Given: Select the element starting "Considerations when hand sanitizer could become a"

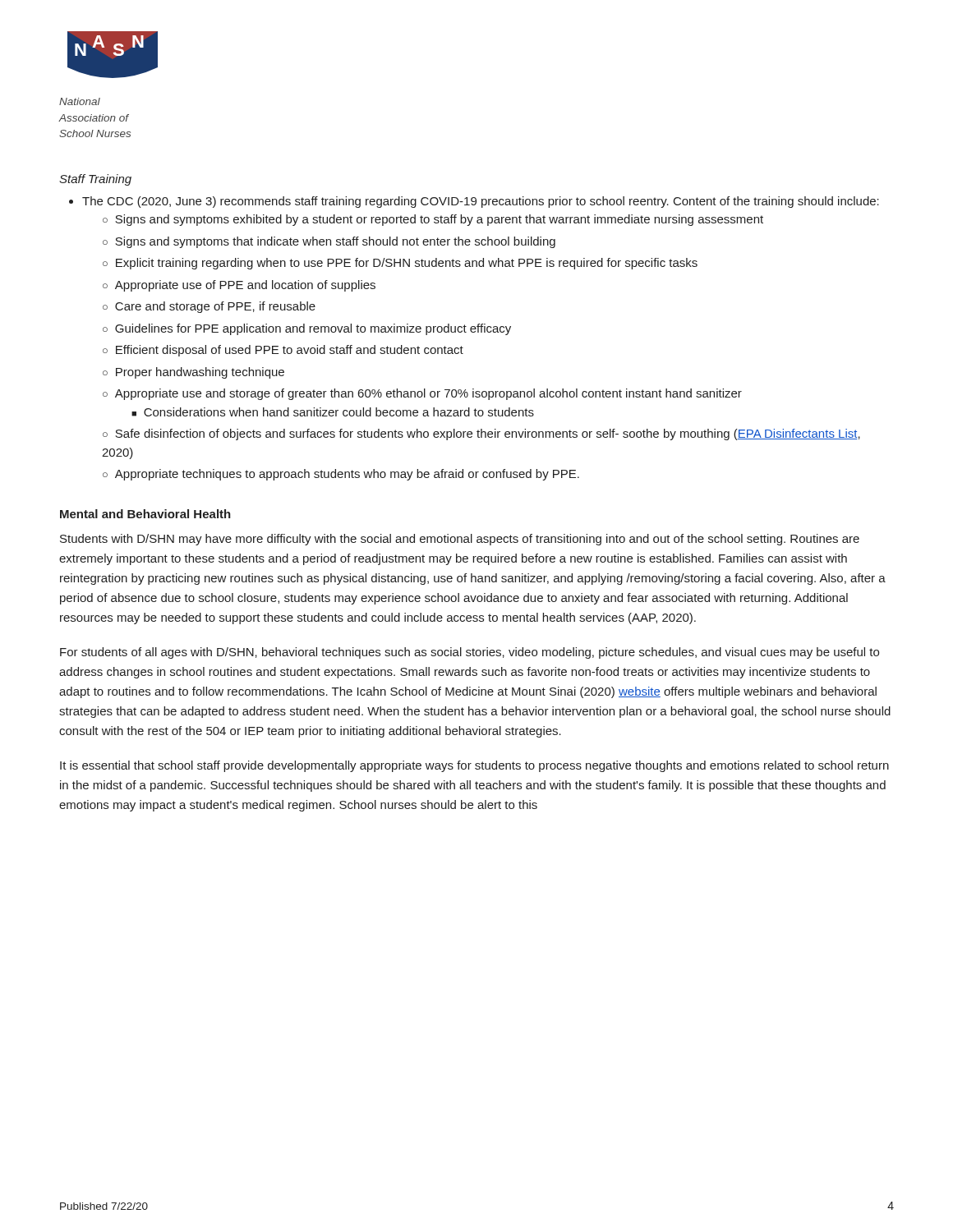Looking at the screenshot, I should click(x=339, y=412).
